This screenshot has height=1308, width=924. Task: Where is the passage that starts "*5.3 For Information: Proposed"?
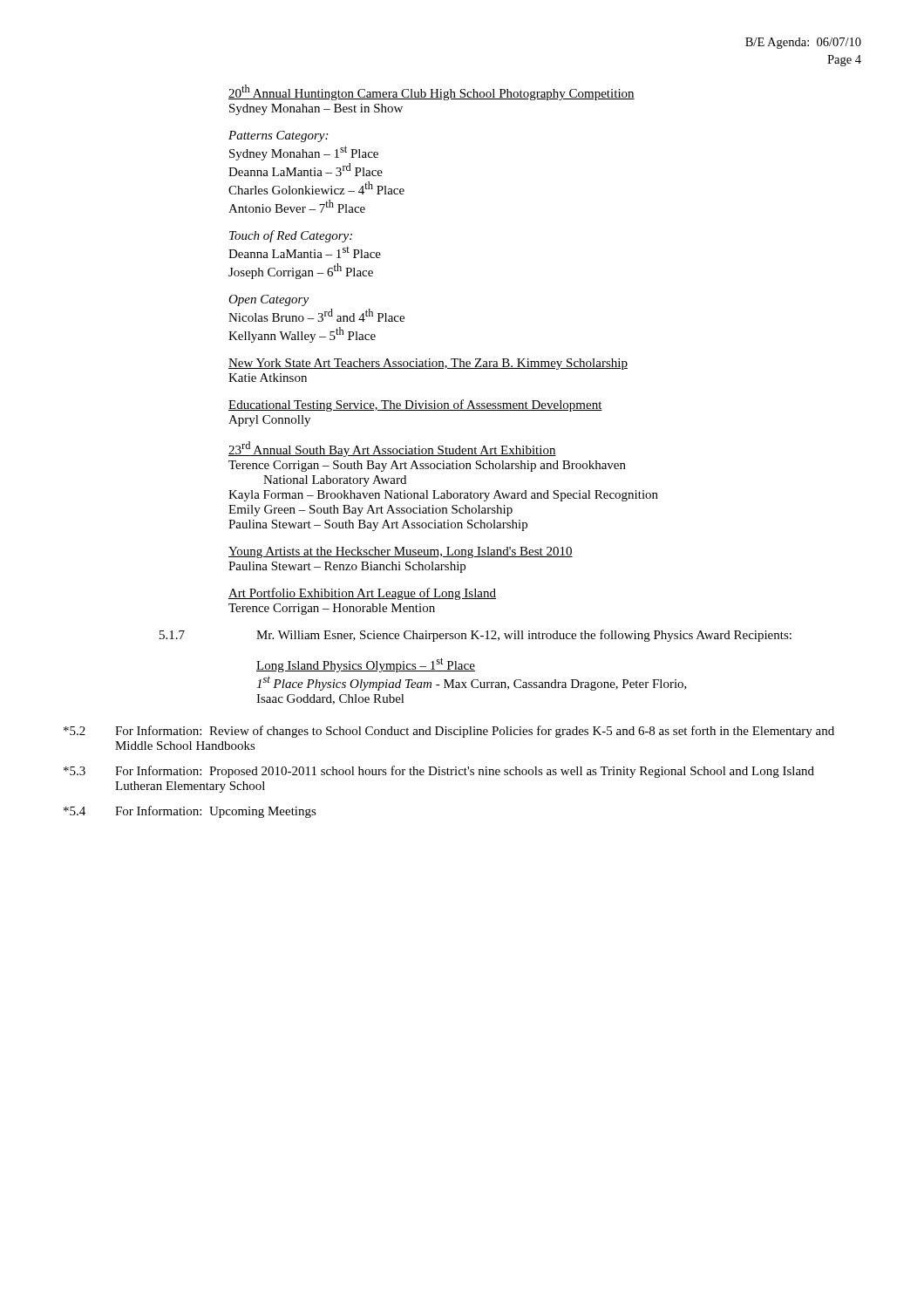tap(460, 779)
